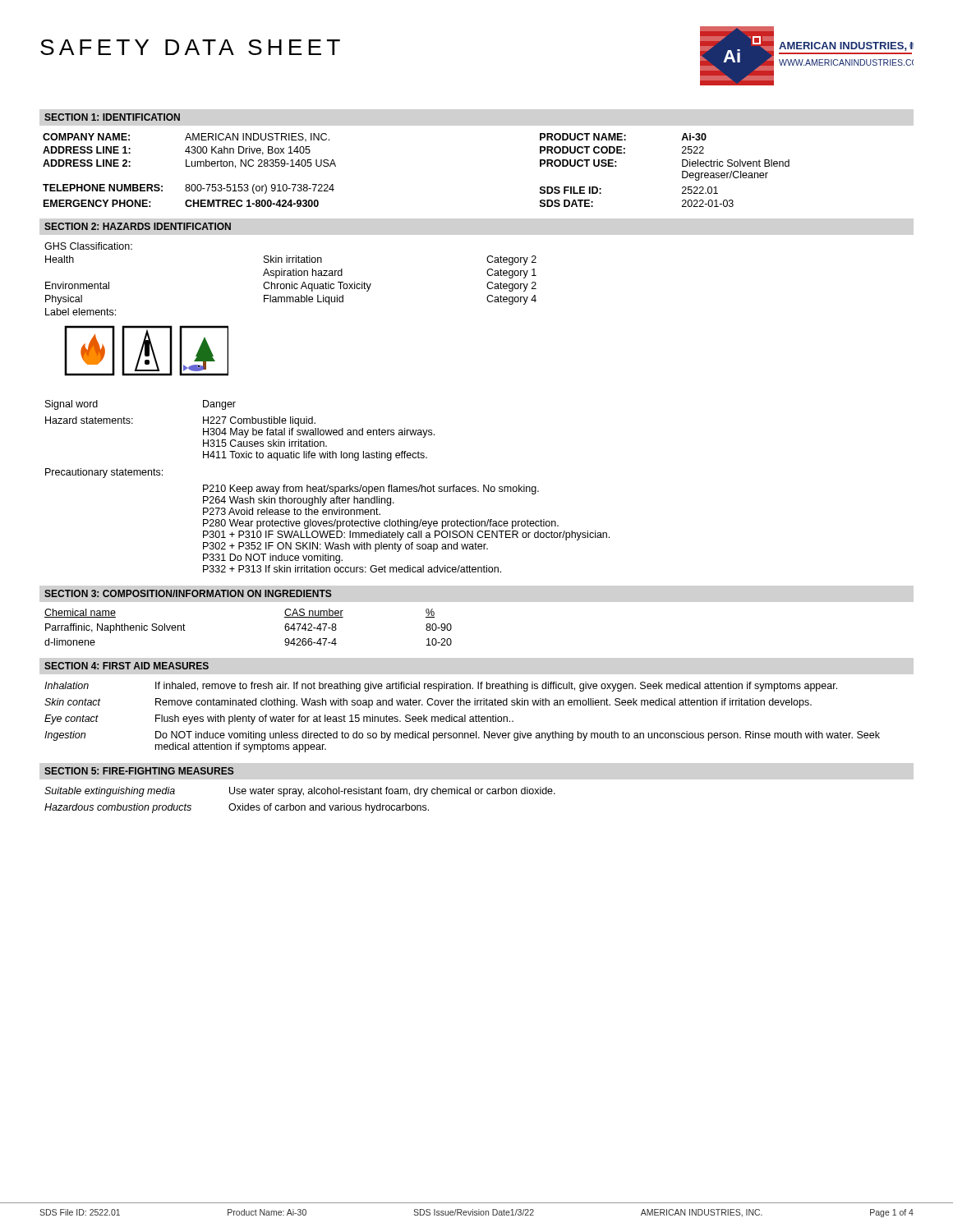Click on the table containing "Eye contact"
953x1232 pixels.
pyautogui.click(x=476, y=716)
